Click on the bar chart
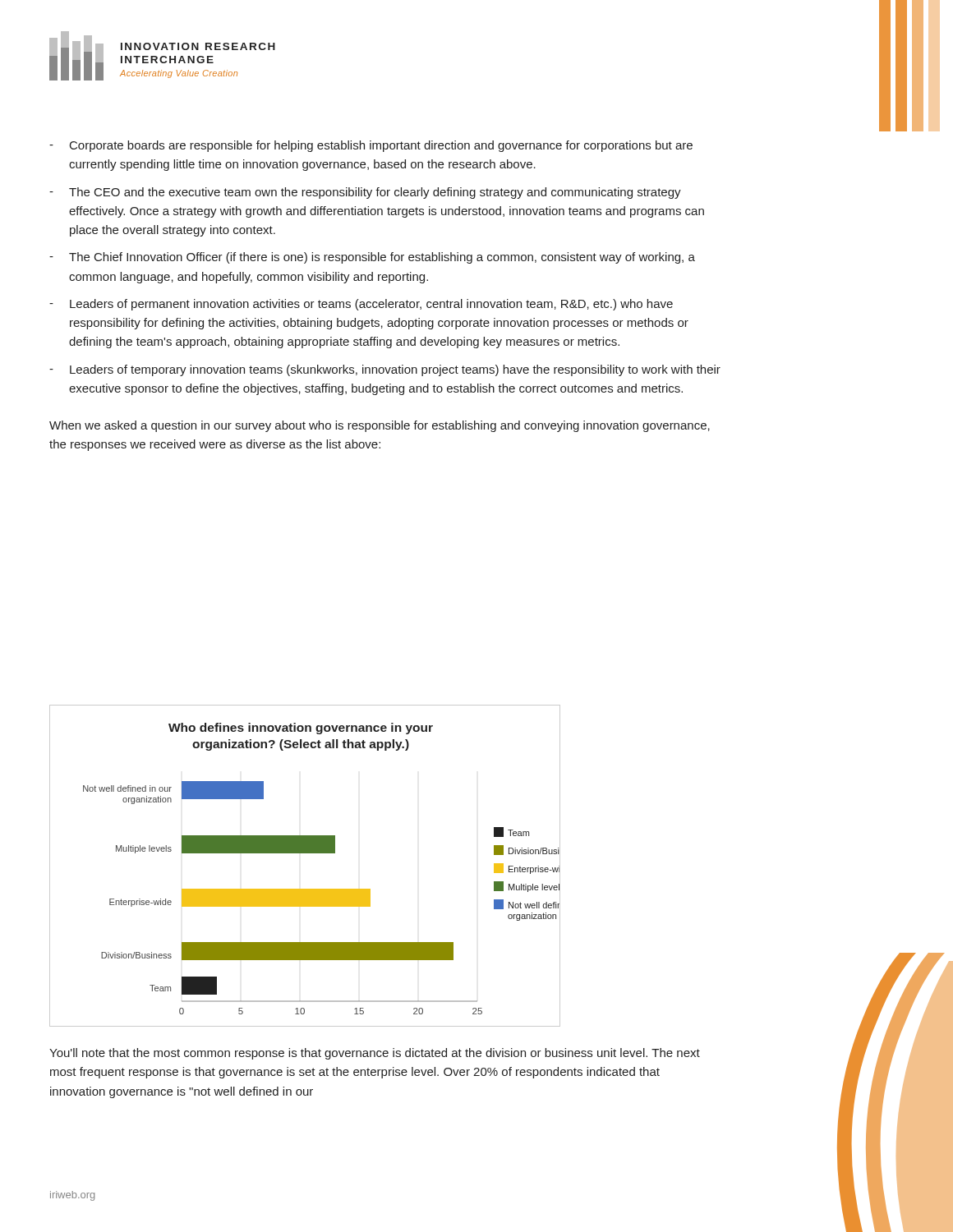The image size is (953, 1232). [312, 867]
